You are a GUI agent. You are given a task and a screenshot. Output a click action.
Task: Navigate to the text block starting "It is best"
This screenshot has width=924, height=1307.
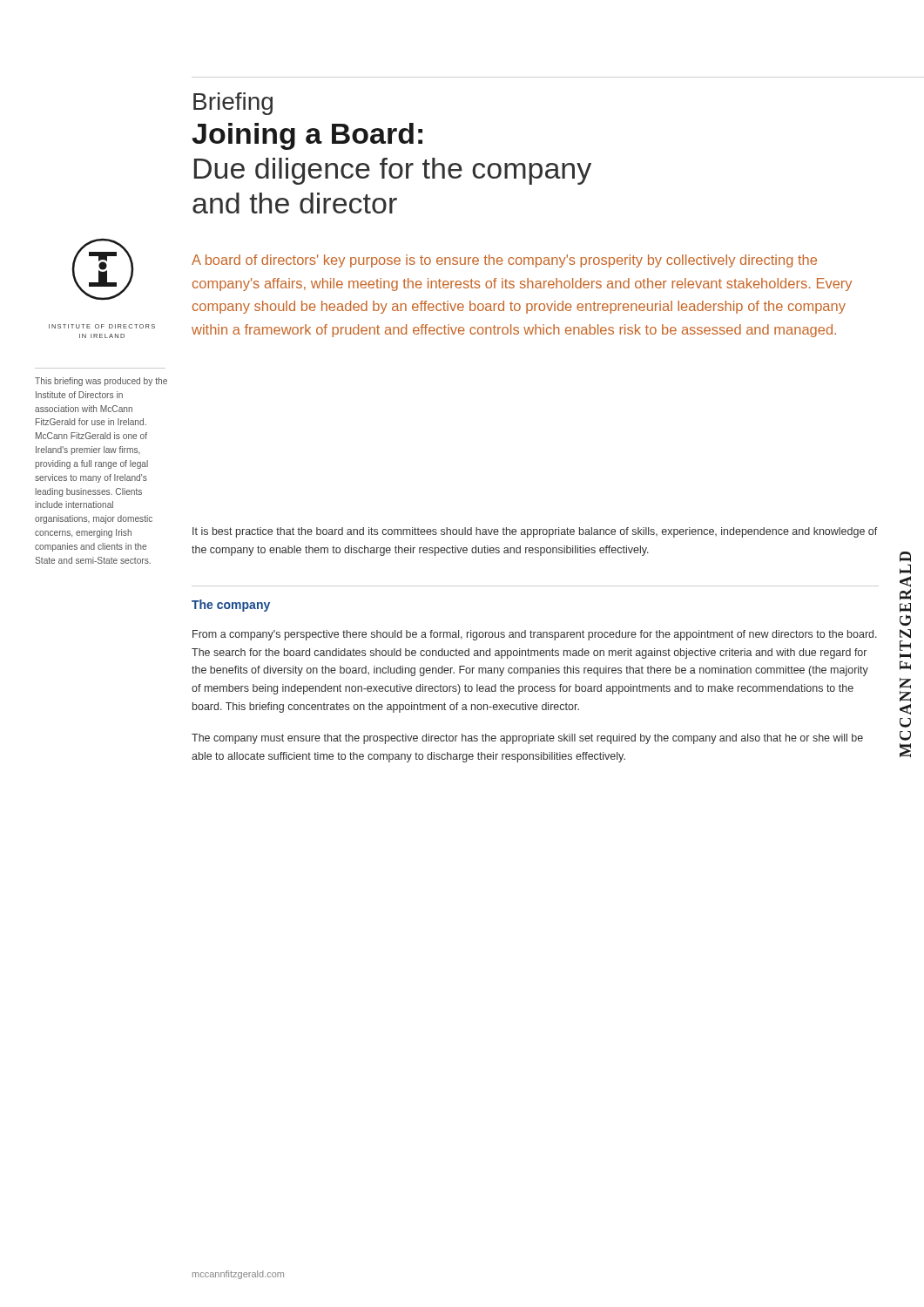[535, 541]
